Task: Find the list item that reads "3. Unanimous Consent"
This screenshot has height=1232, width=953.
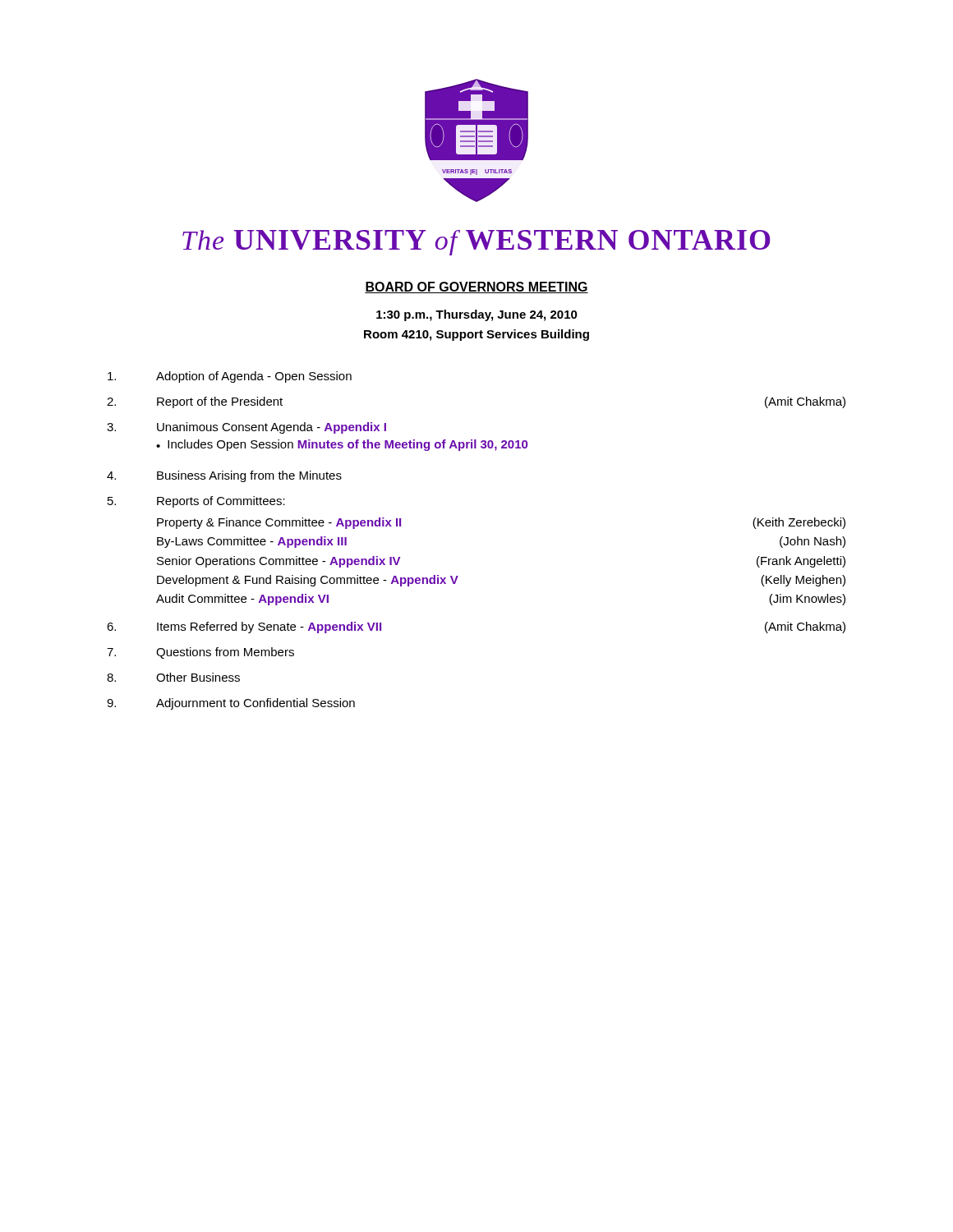Action: 398,438
